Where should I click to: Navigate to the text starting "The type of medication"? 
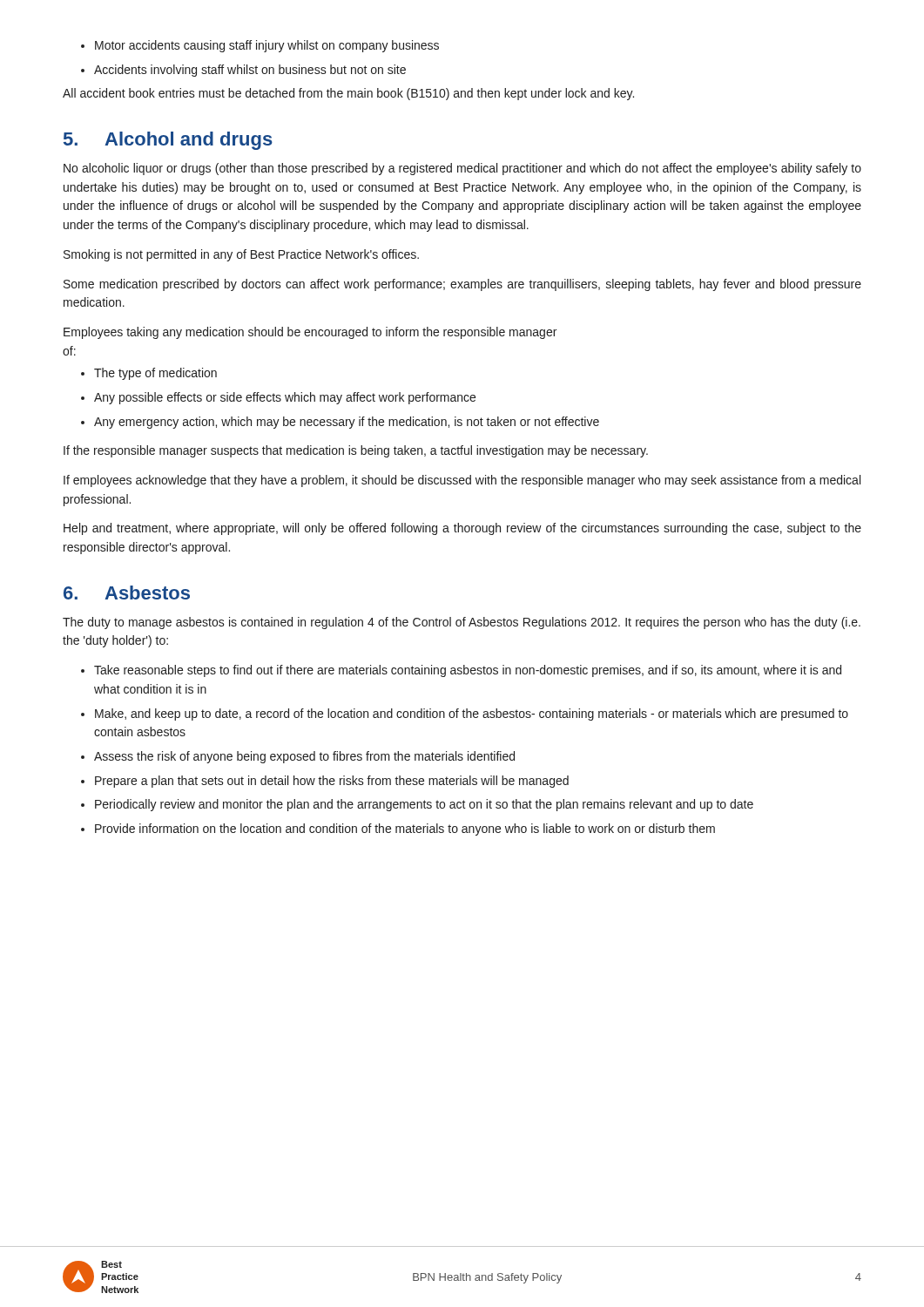click(x=156, y=373)
